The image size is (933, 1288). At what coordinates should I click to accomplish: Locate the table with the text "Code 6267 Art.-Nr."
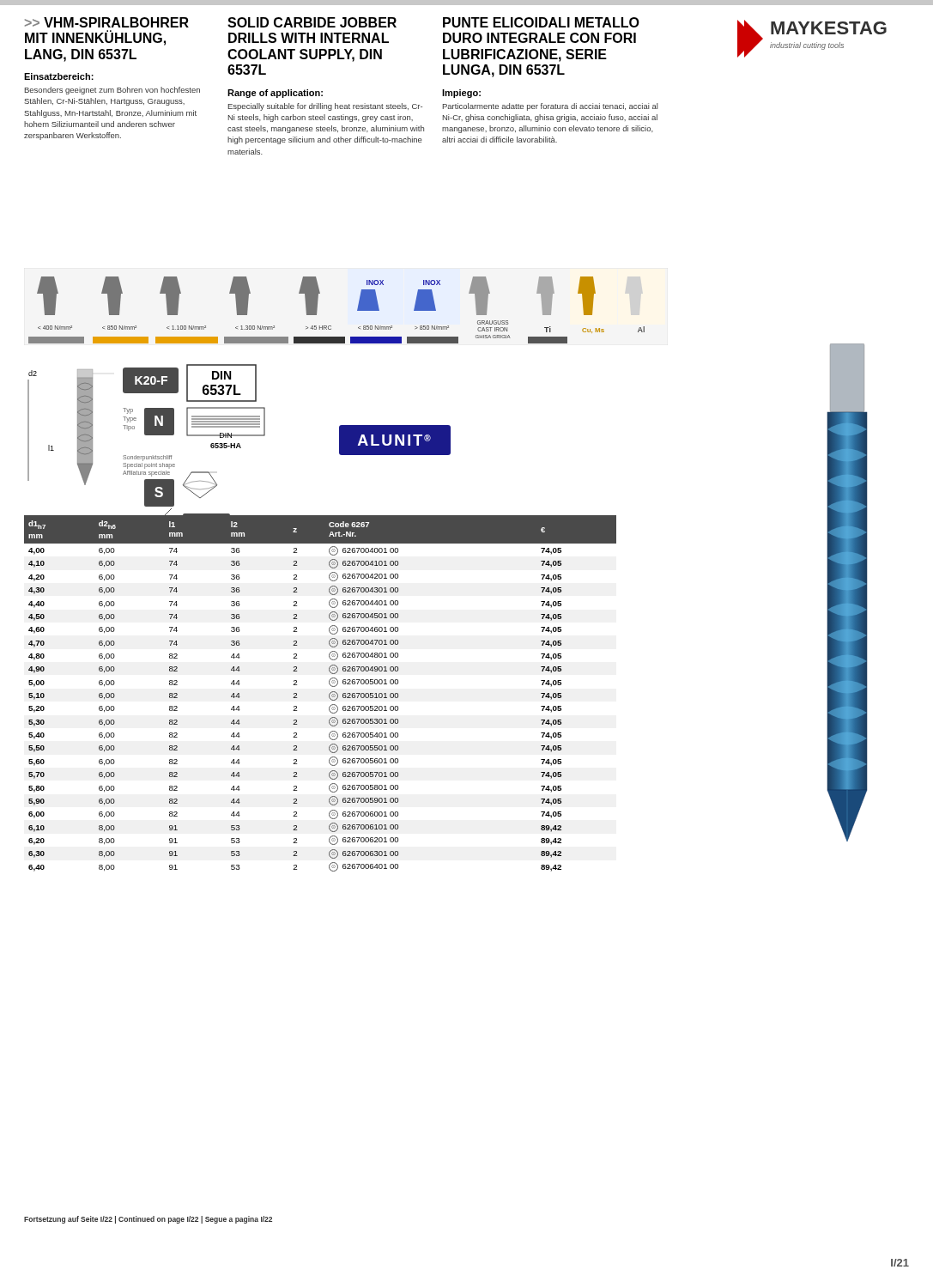(320, 694)
